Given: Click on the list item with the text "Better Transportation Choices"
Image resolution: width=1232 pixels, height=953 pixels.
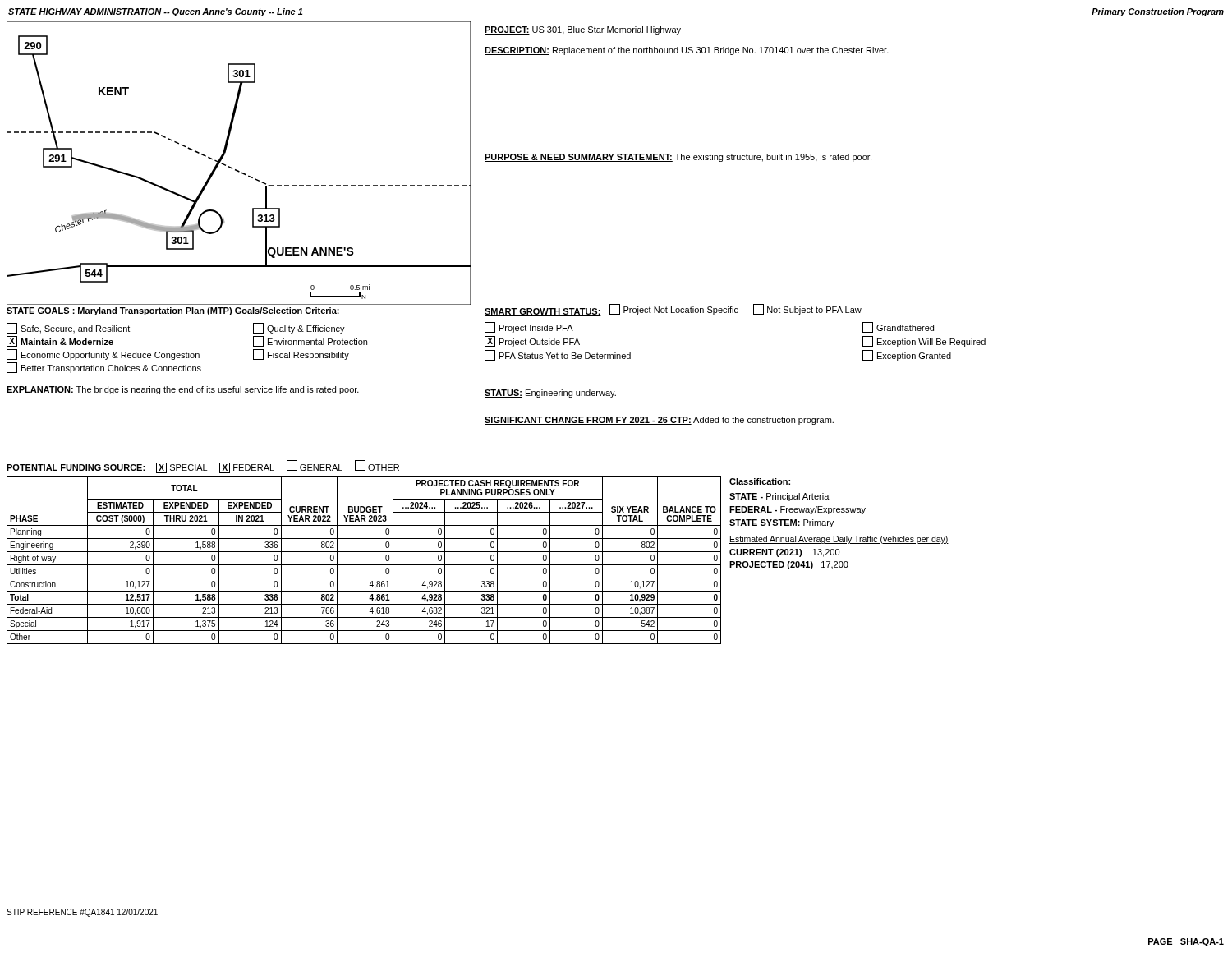Looking at the screenshot, I should coord(104,368).
